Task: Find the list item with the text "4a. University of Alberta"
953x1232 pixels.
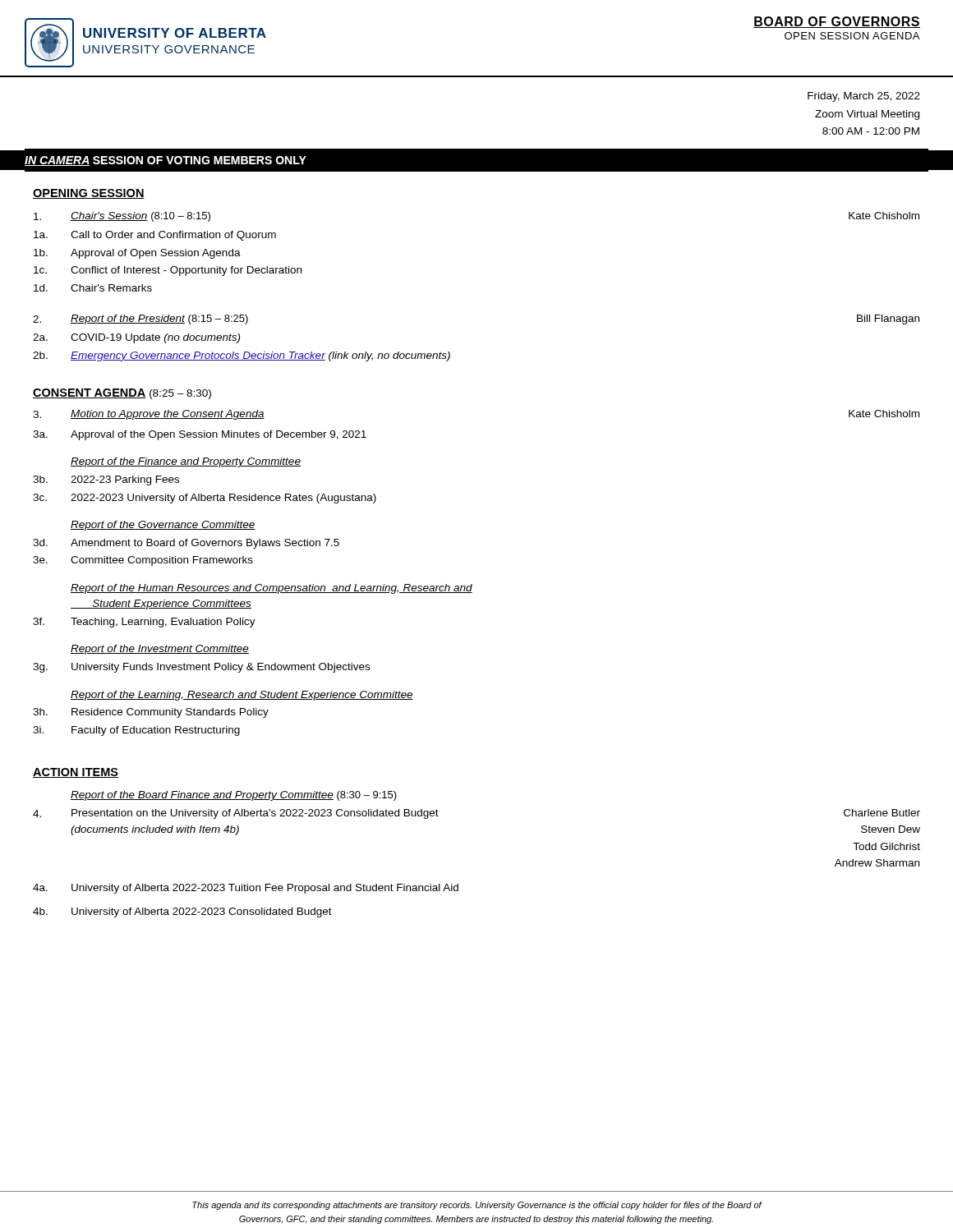Action: [x=246, y=889]
